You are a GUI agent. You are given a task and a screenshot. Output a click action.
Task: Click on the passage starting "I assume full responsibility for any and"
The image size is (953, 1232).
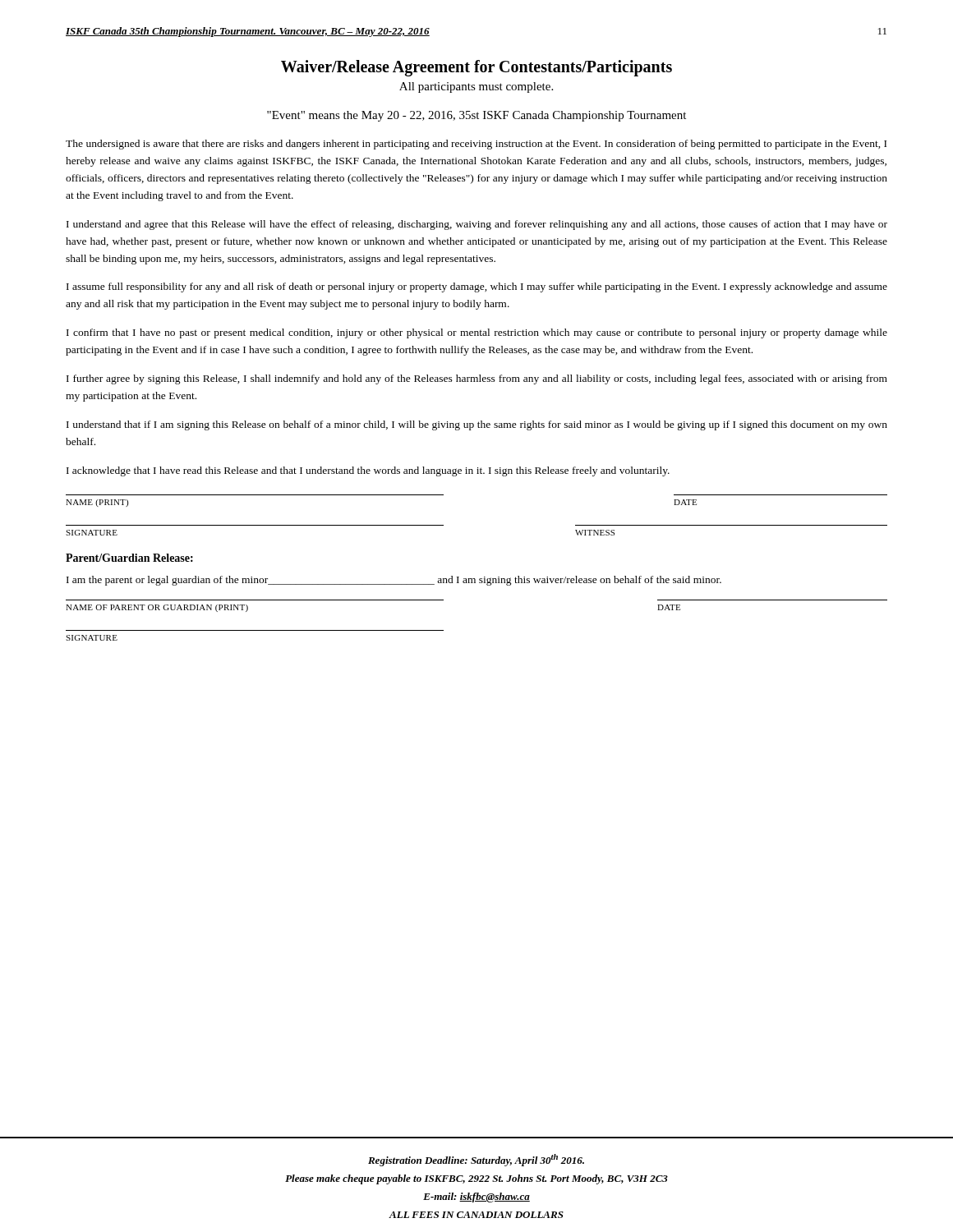pyautogui.click(x=476, y=295)
